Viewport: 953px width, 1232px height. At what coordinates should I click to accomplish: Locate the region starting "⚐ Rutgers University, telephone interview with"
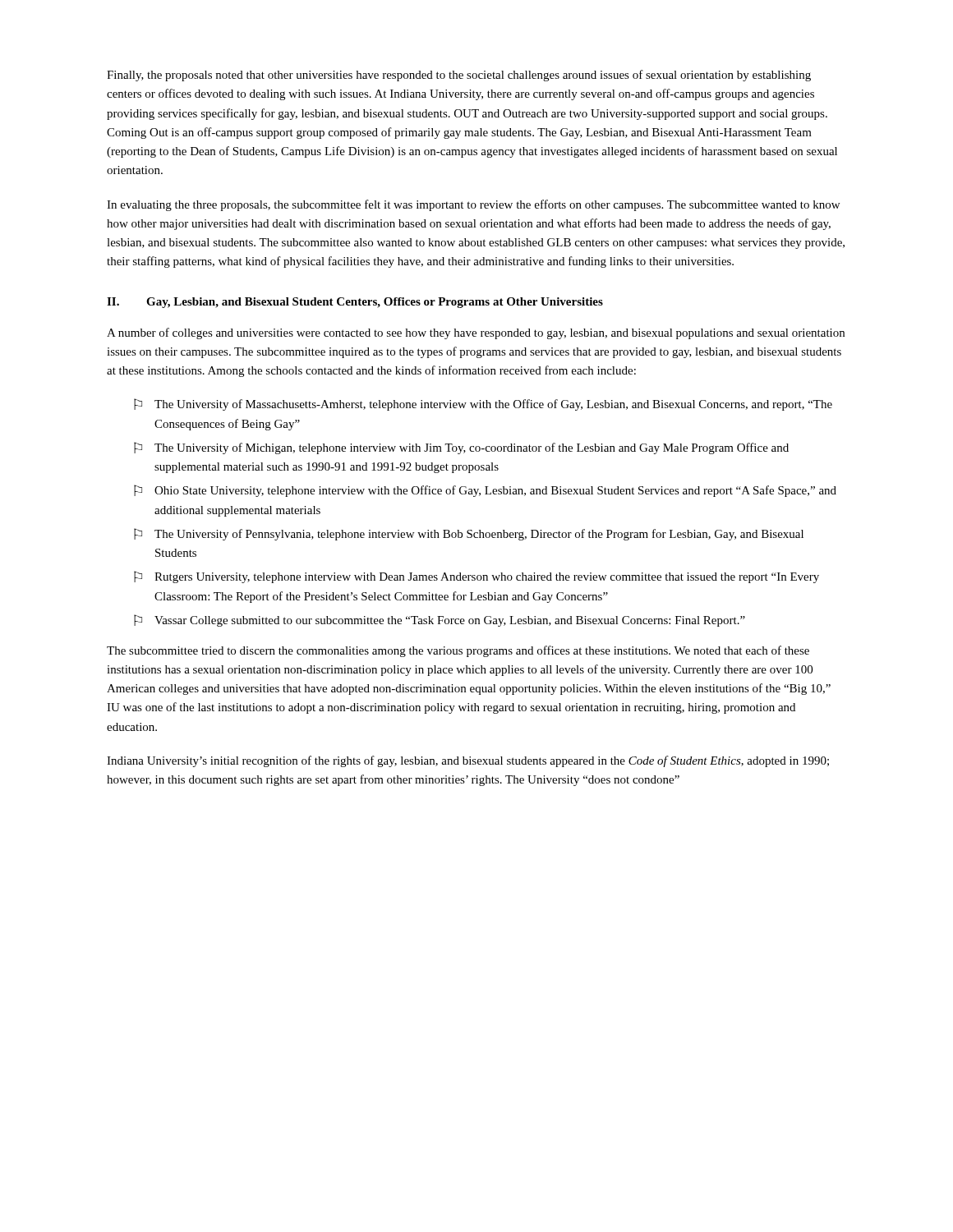coord(489,587)
